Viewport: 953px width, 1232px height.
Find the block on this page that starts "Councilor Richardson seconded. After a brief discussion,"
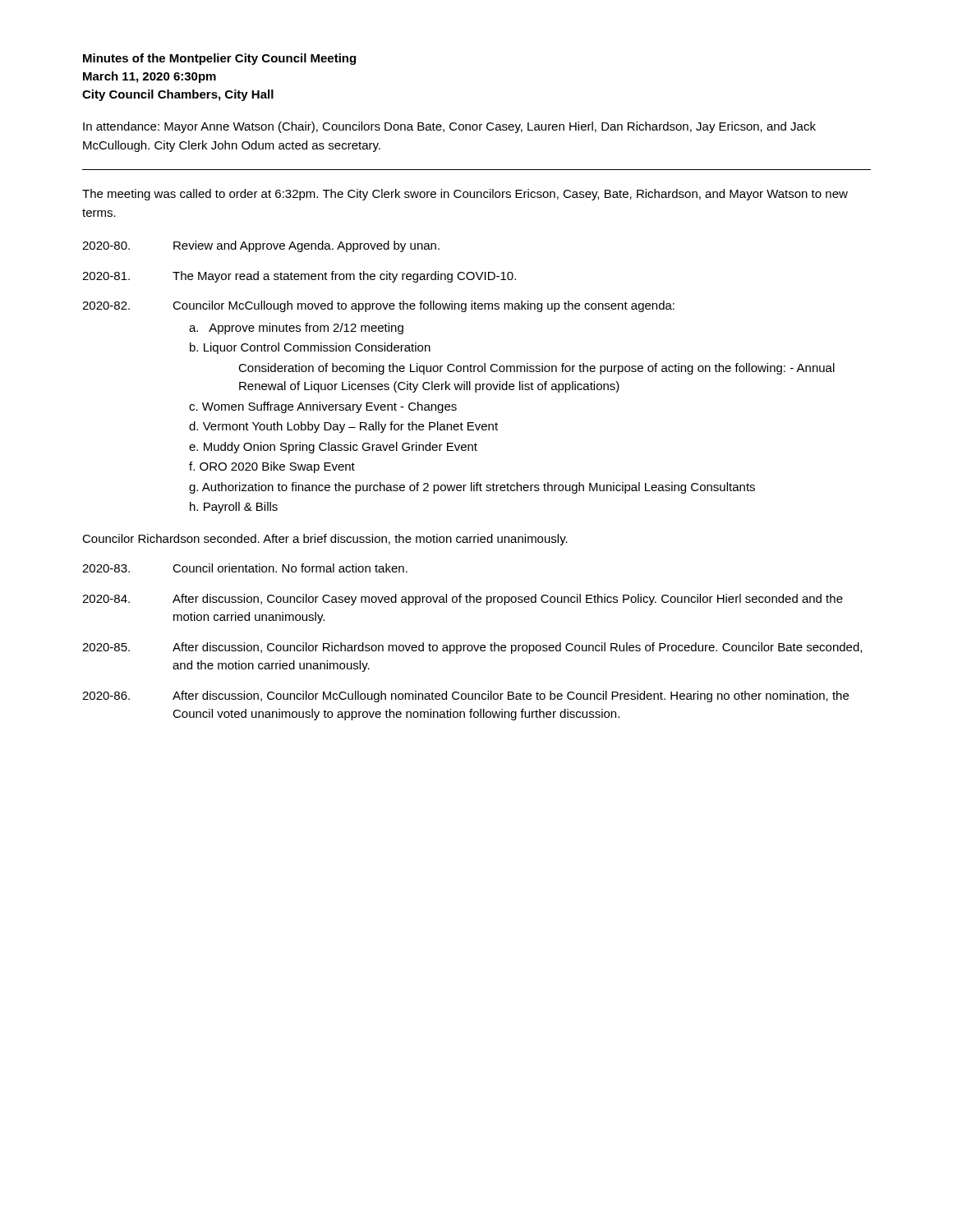pos(325,538)
